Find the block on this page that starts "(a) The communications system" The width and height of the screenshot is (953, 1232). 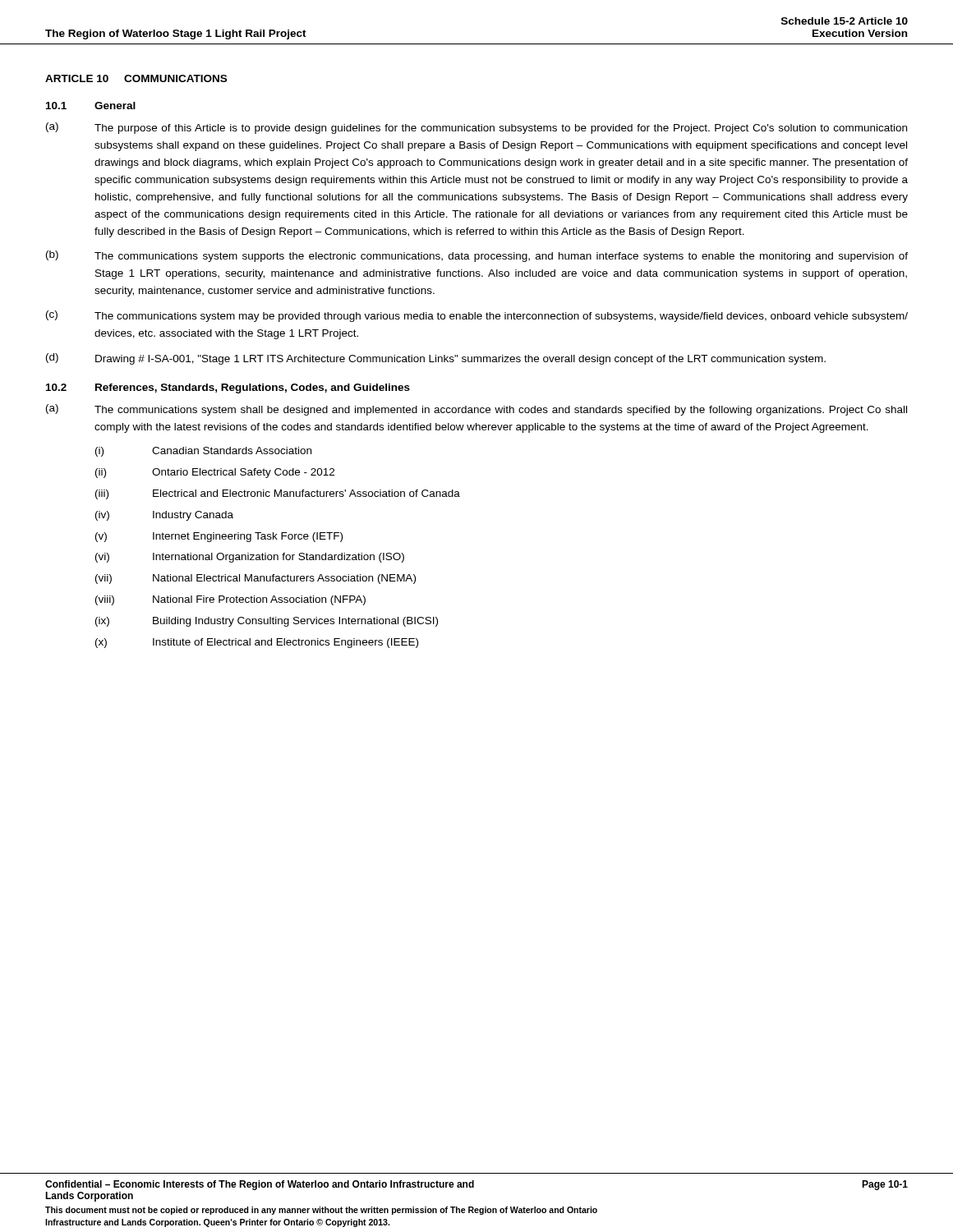tap(476, 410)
